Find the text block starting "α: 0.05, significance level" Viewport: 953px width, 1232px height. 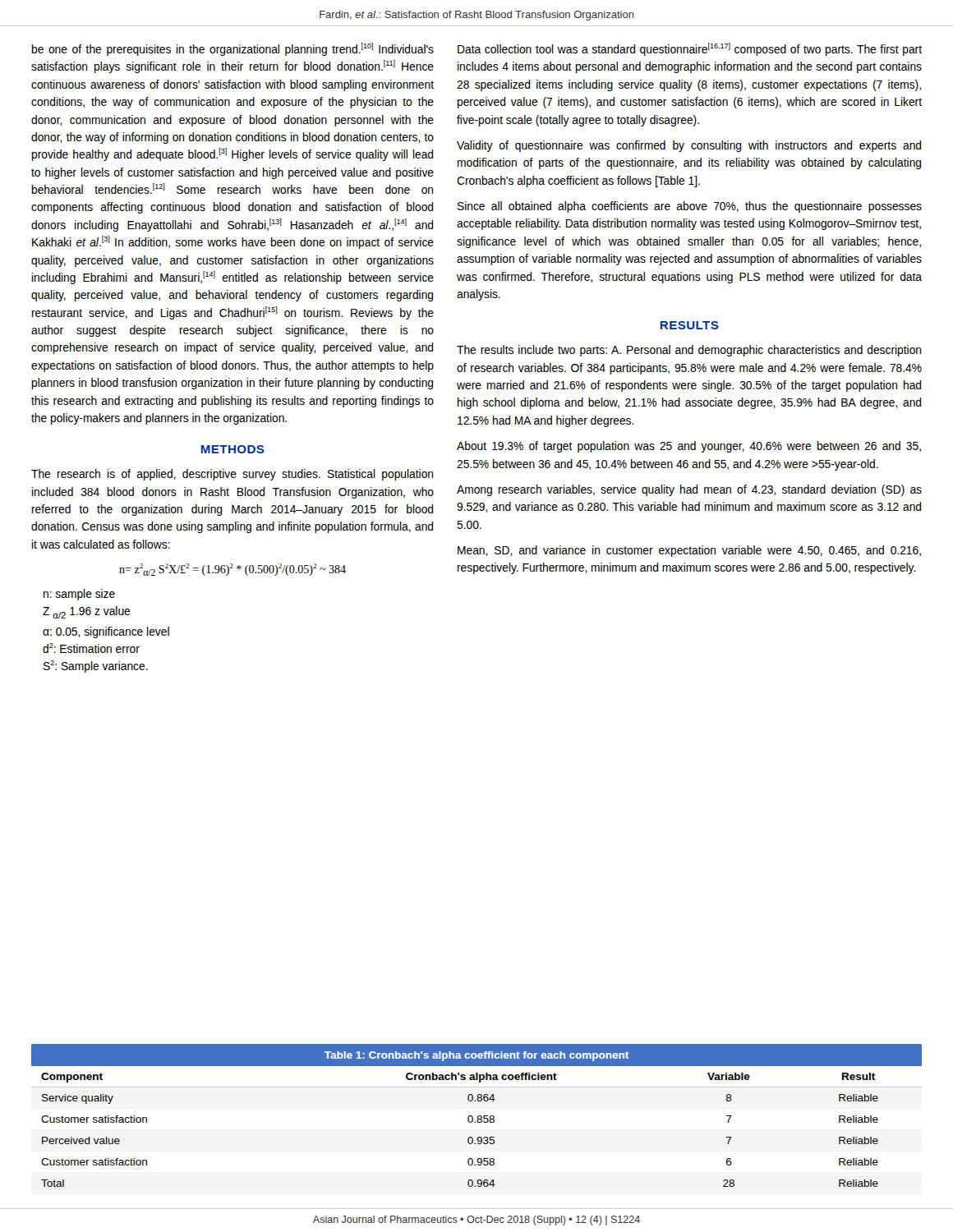(106, 632)
